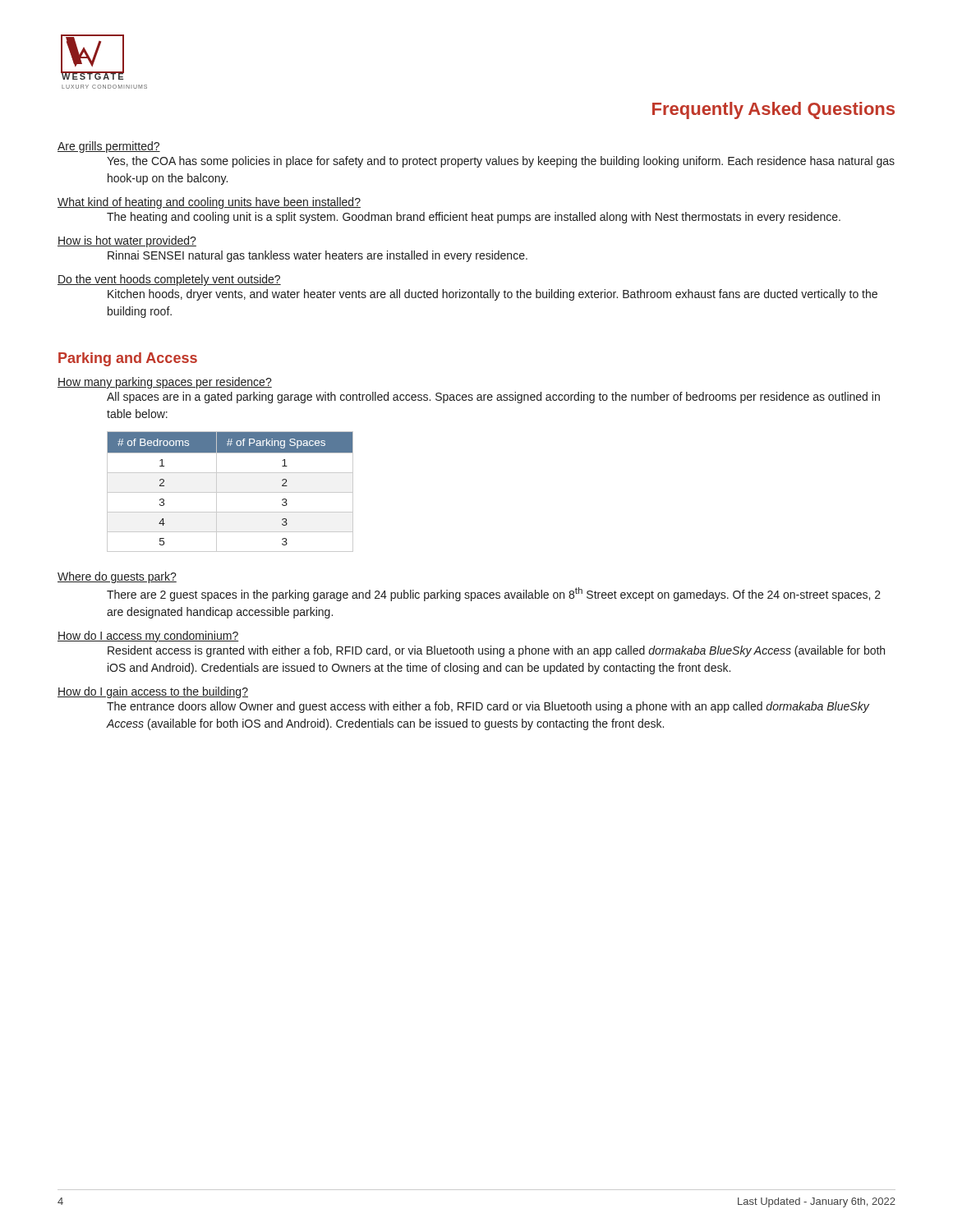Select the text starting "Are grills permitted?"
The height and width of the screenshot is (1232, 953).
coord(109,146)
